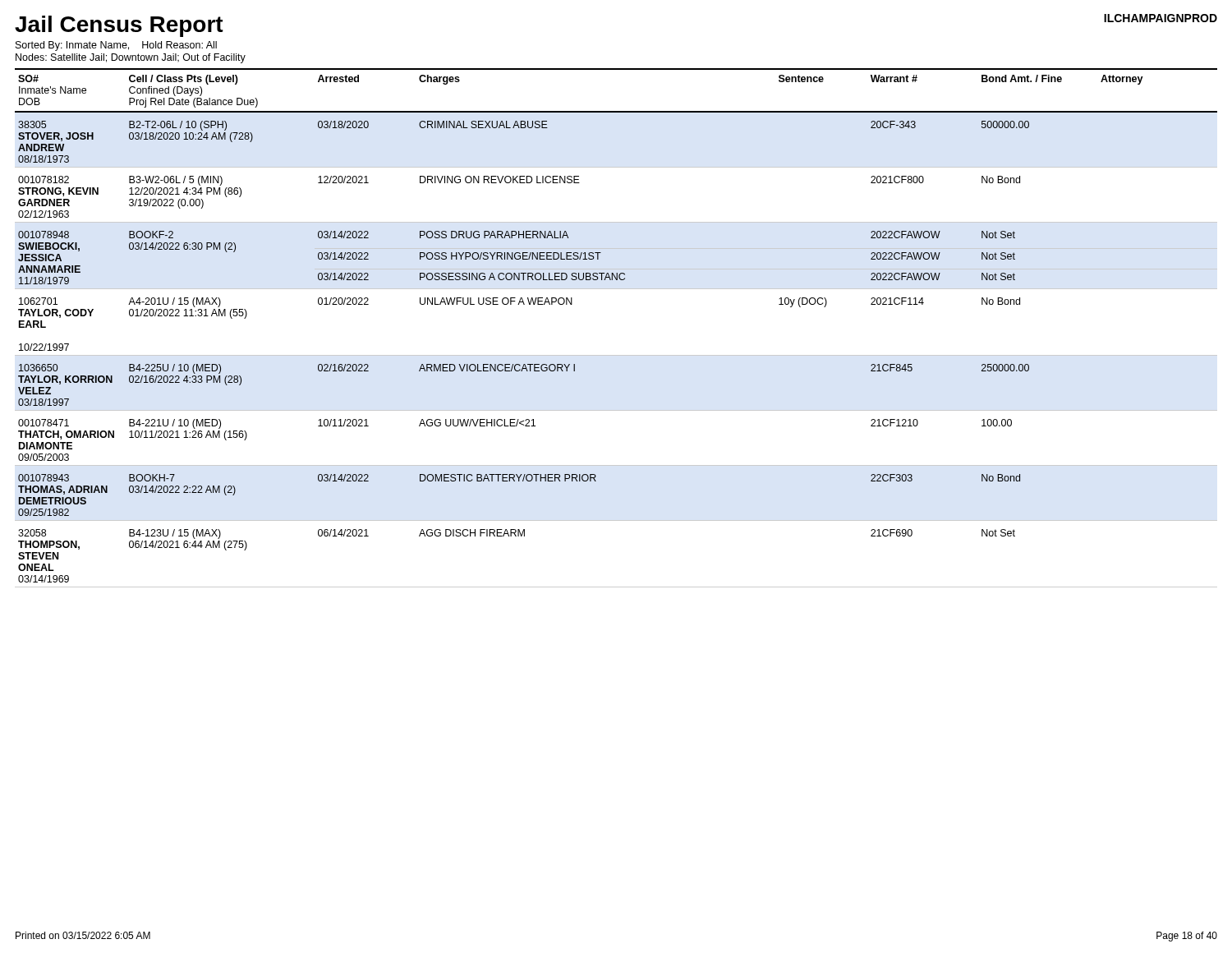Find the table that mentions "B4-123U / 15 (MAX)"
The image size is (1232, 953).
[616, 328]
